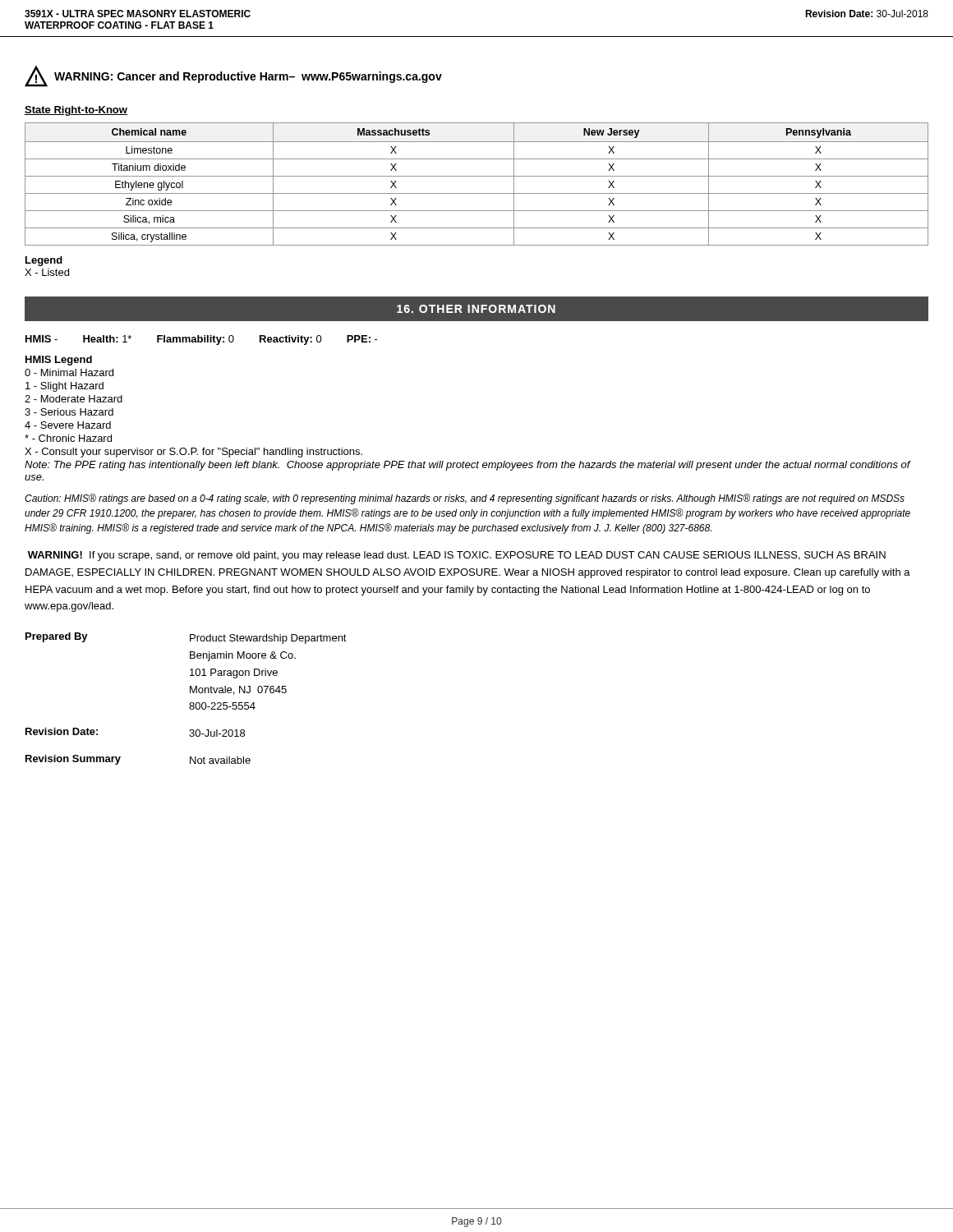This screenshot has height=1232, width=953.
Task: Locate the block of text that opens with "! WARNING: Cancer and Reproductive"
Action: click(x=233, y=76)
